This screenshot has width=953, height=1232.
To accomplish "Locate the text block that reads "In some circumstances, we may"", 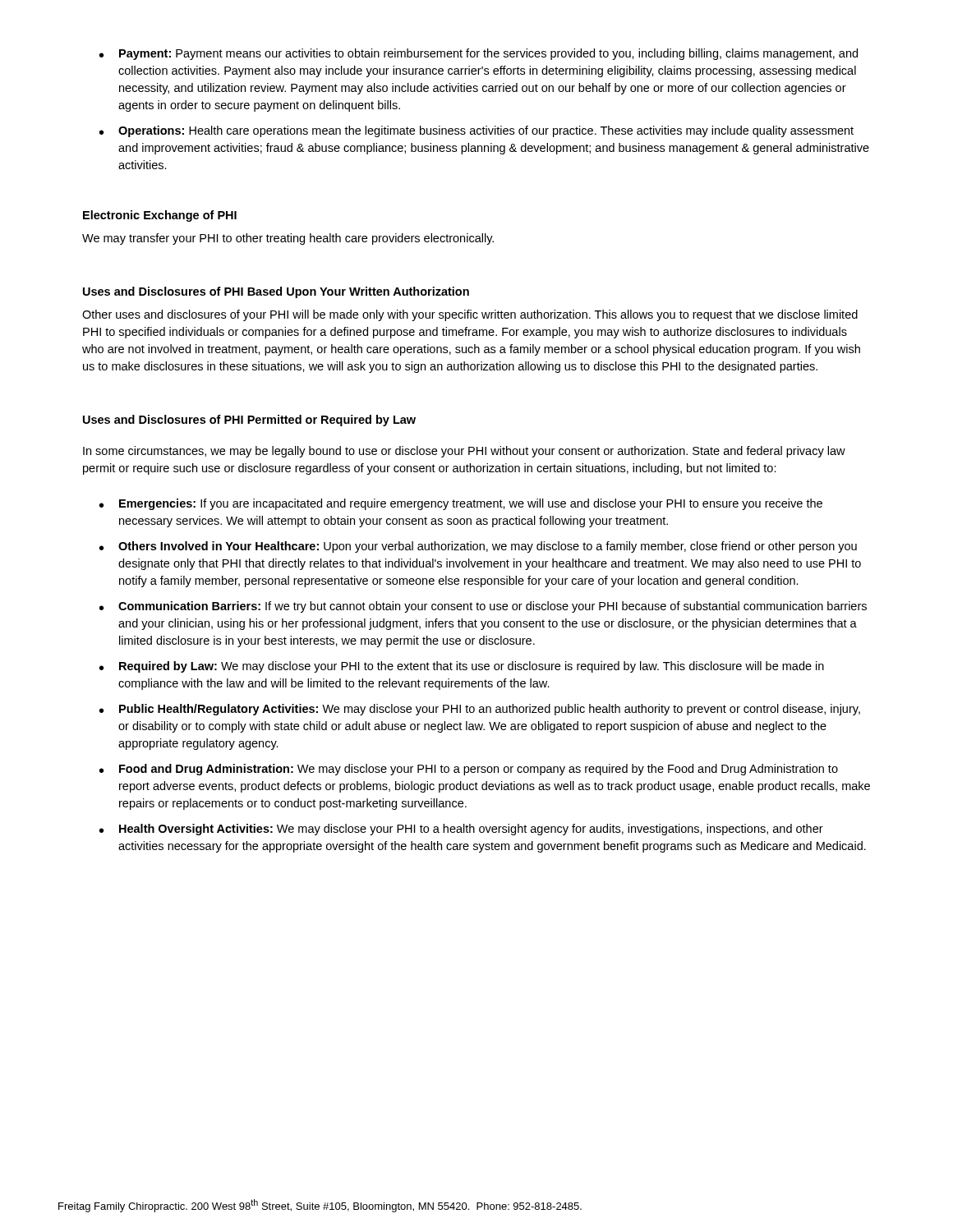I will pos(464,460).
